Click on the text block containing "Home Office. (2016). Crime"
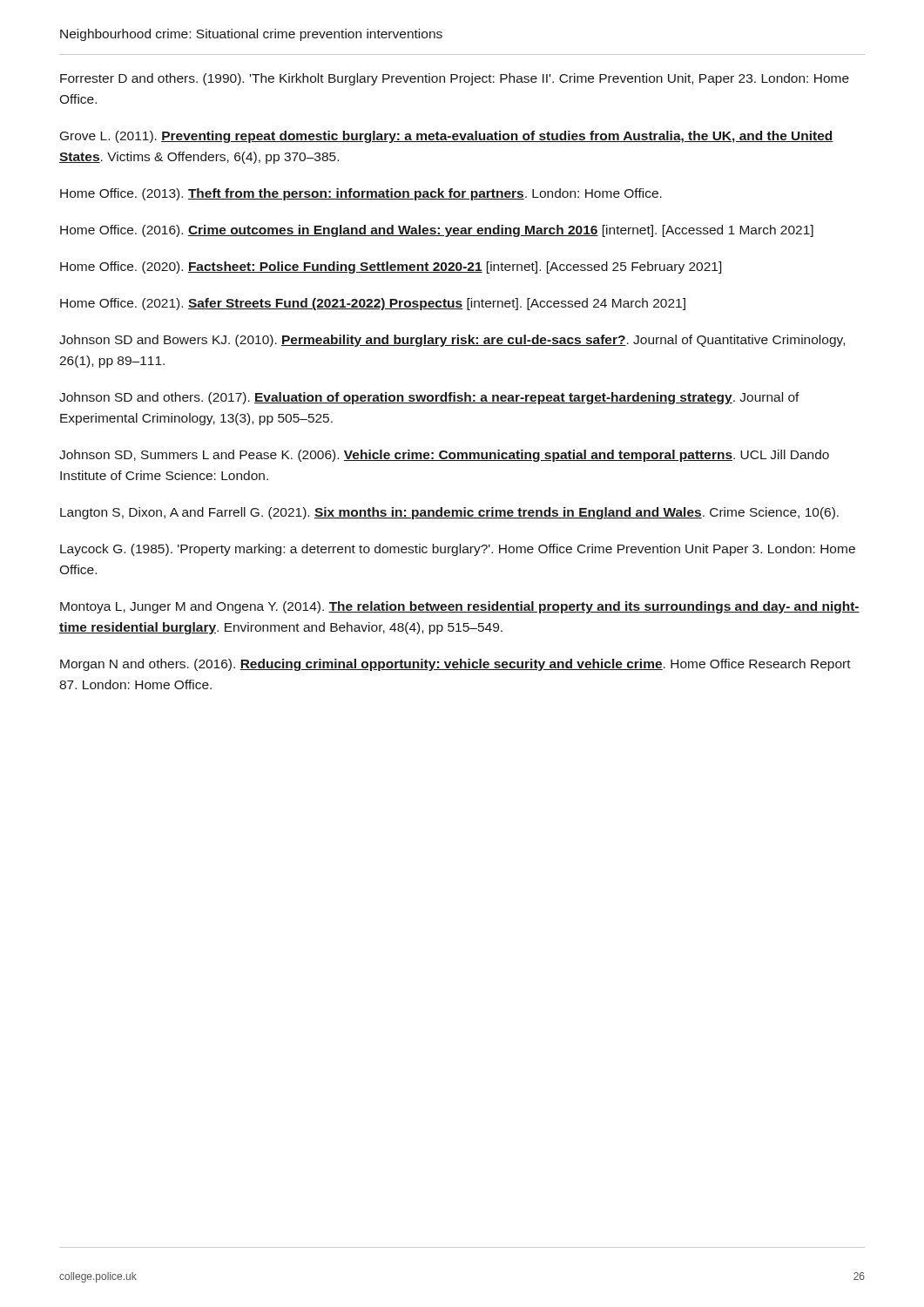Screen dimensions: 1307x924 pos(437,230)
